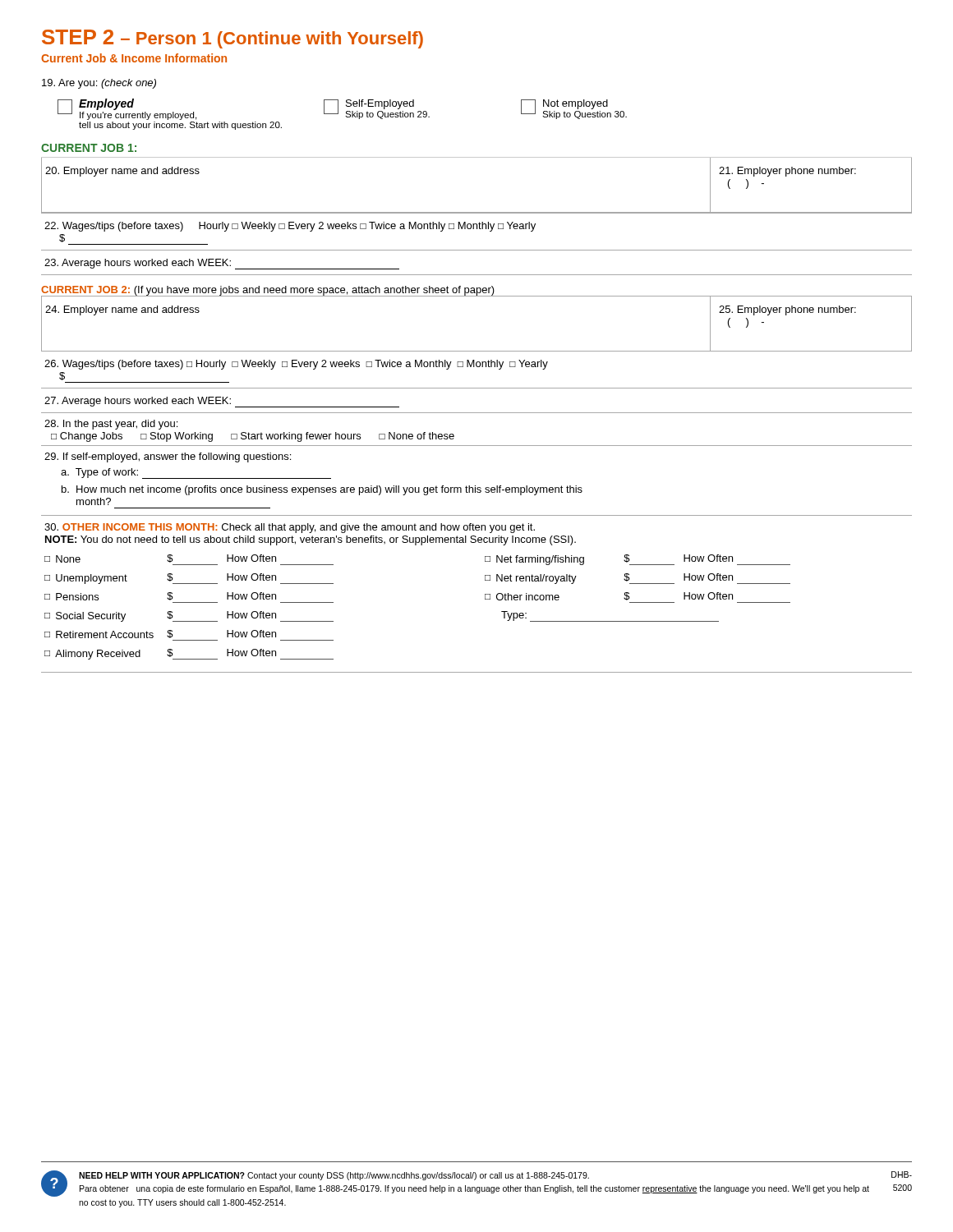Locate the title that says "STEP 2 – Person"
Image resolution: width=953 pixels, height=1232 pixels.
[232, 37]
